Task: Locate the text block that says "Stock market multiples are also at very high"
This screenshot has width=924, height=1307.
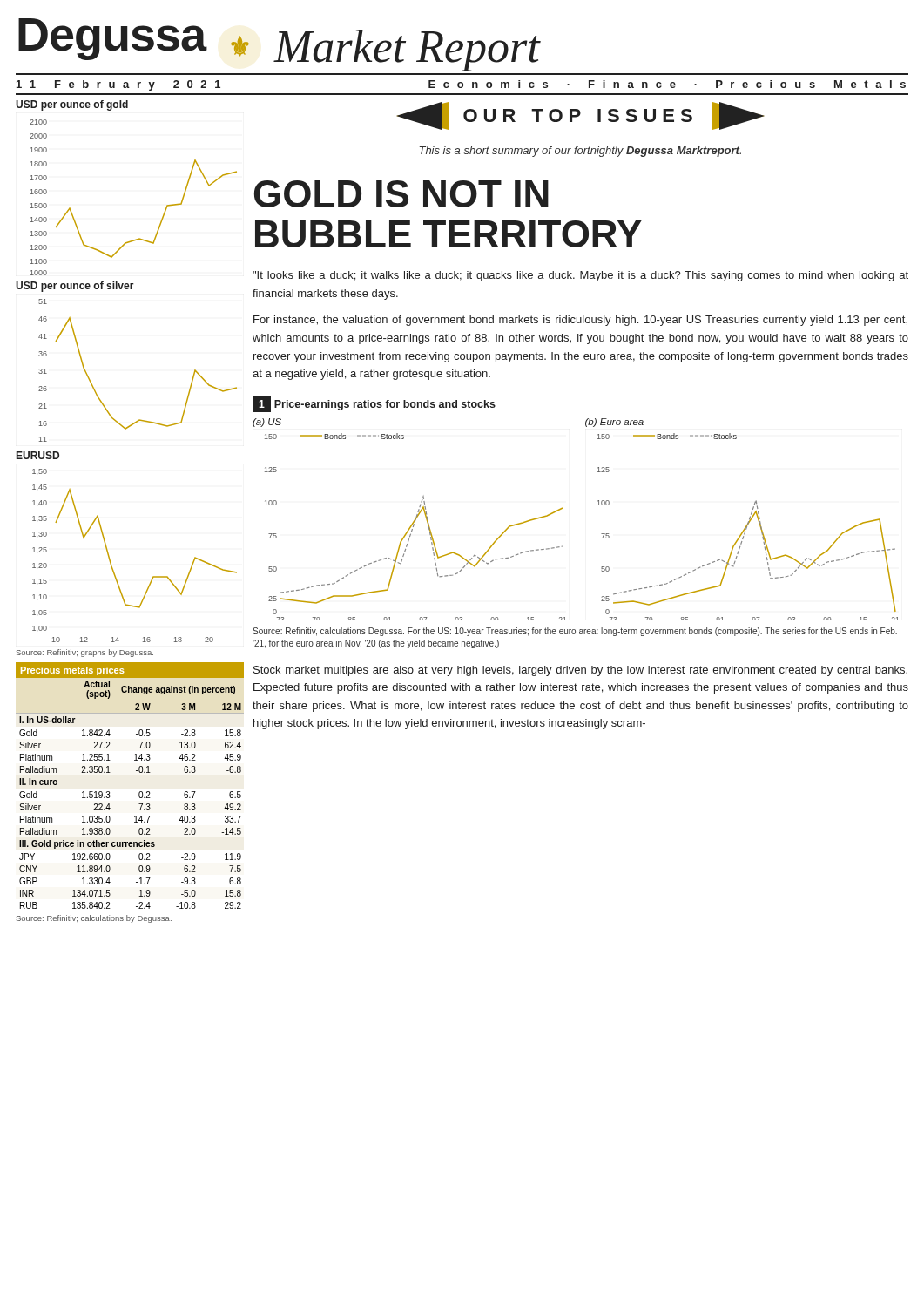Action: click(580, 696)
